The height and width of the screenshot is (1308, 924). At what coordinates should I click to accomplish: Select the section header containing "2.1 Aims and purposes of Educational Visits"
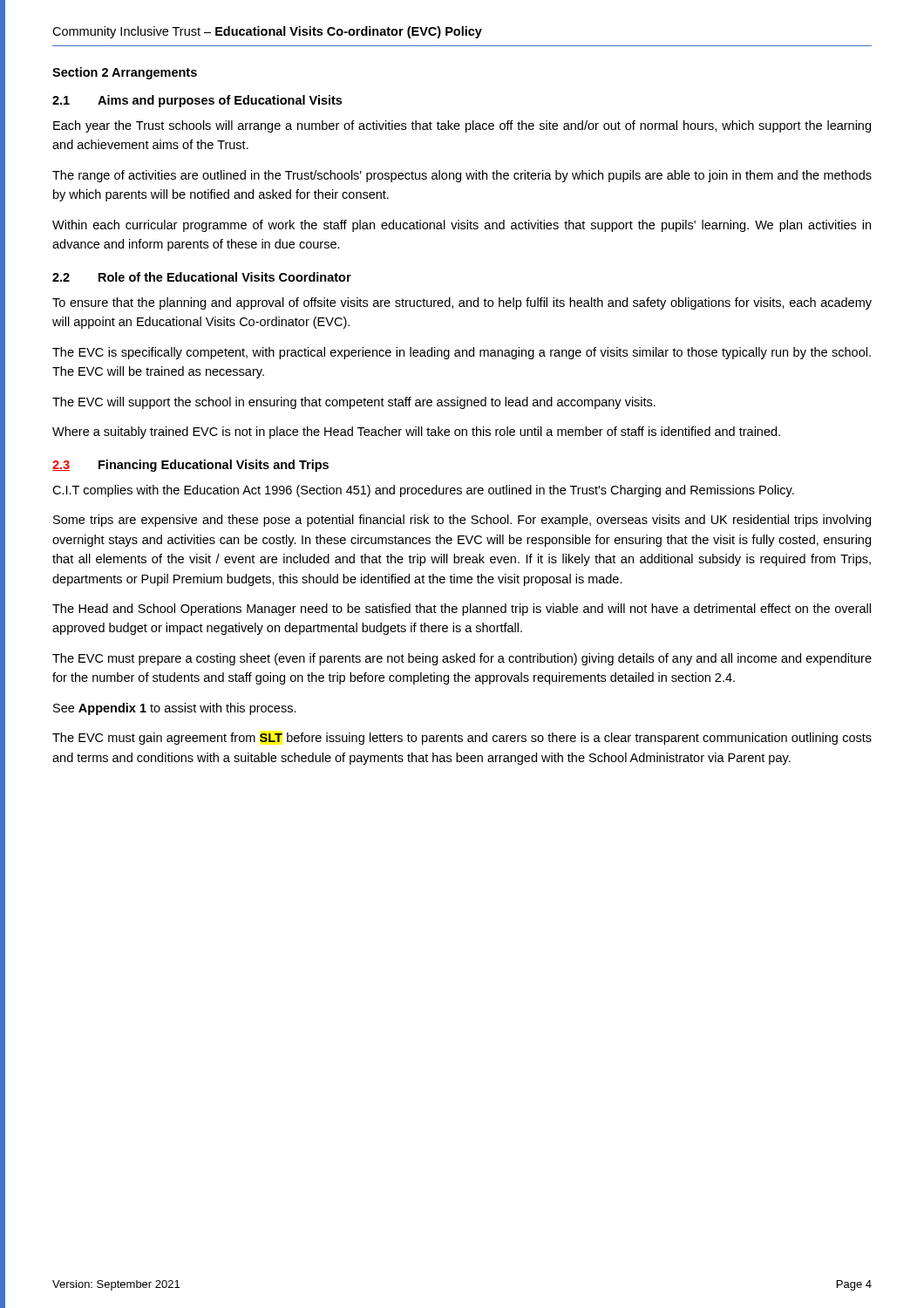[197, 100]
